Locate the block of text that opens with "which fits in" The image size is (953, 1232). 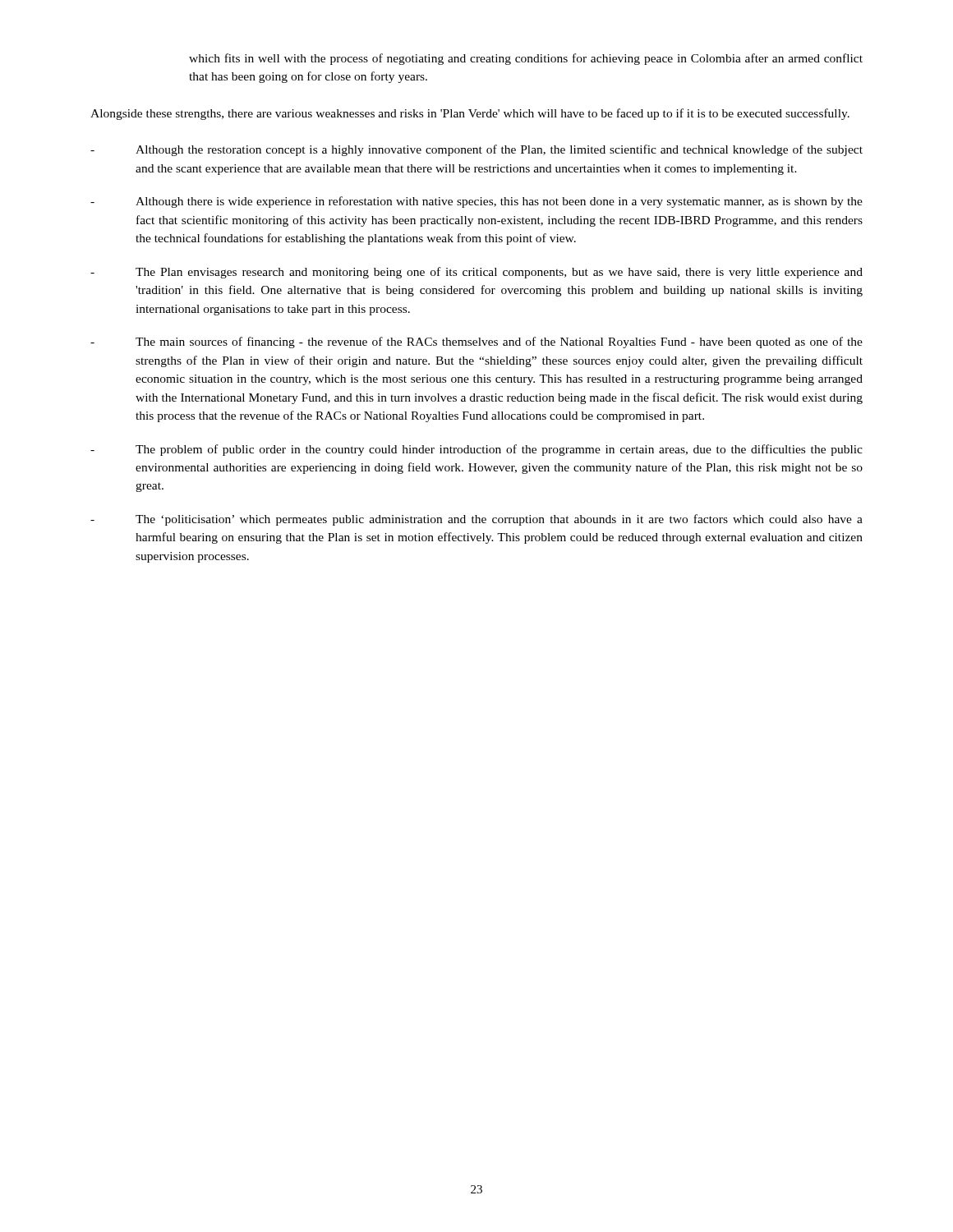[x=526, y=67]
